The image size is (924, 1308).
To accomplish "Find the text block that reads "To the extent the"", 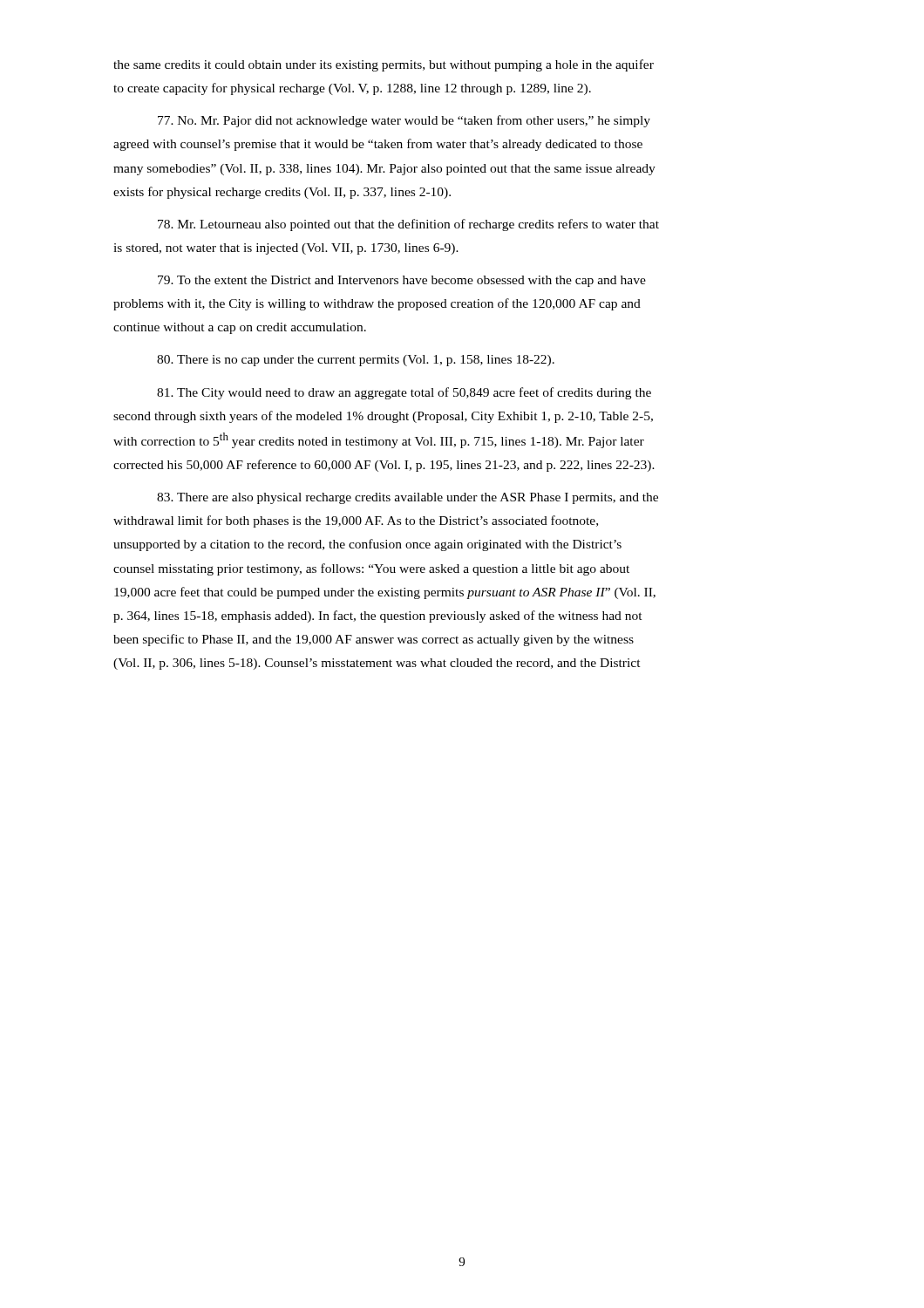I will click(471, 303).
